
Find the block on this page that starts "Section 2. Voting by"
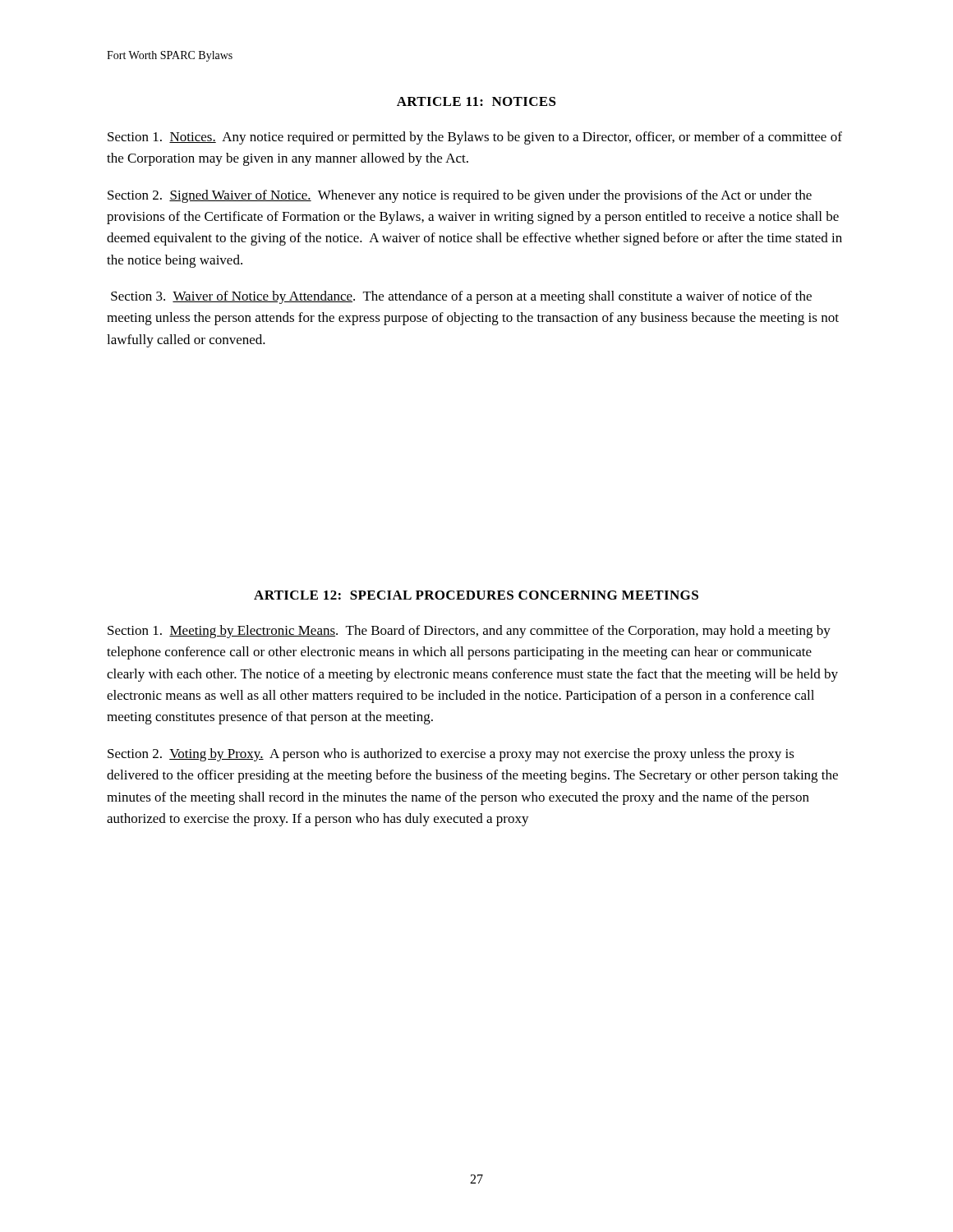coord(473,786)
